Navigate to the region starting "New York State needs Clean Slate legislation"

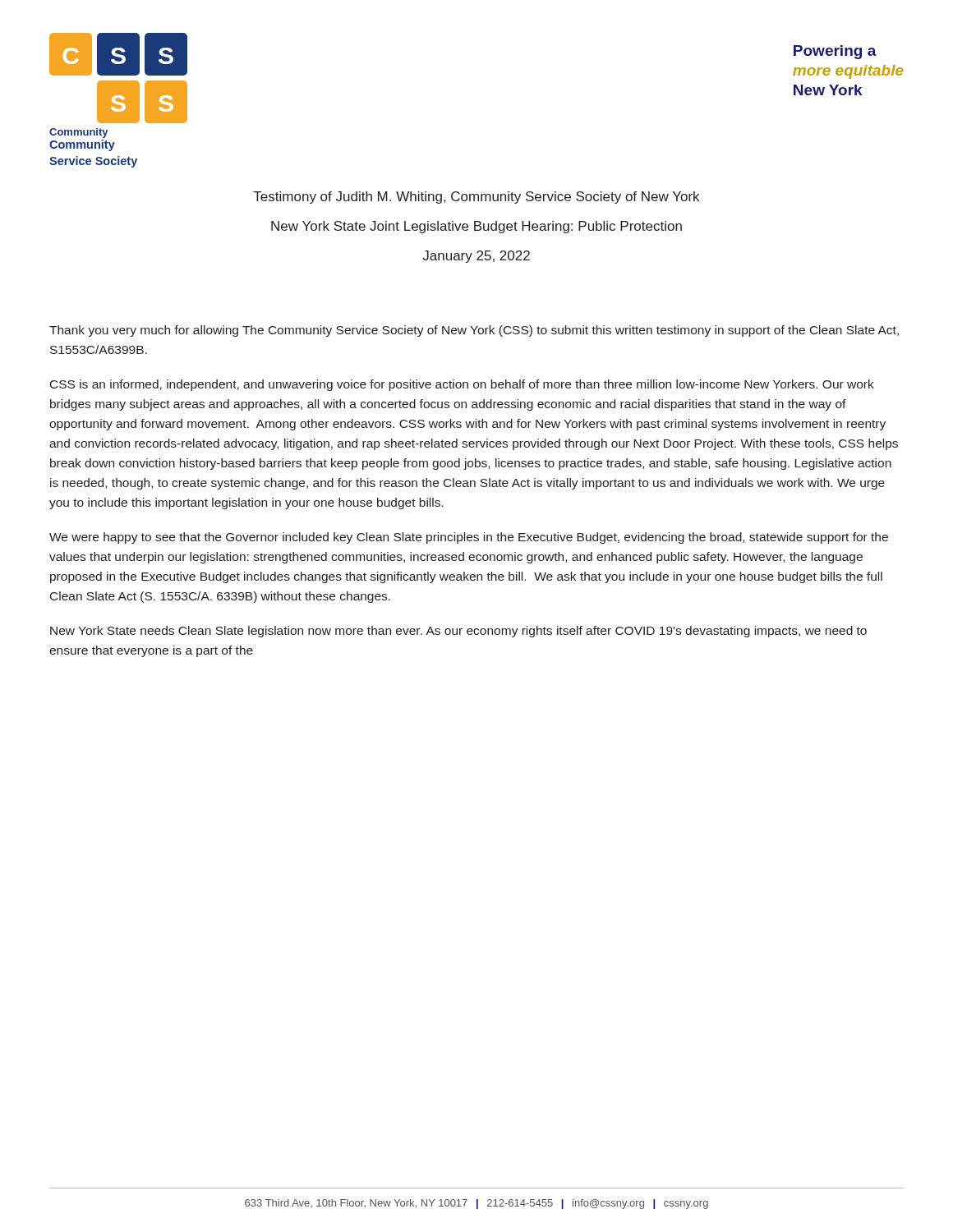pos(458,640)
